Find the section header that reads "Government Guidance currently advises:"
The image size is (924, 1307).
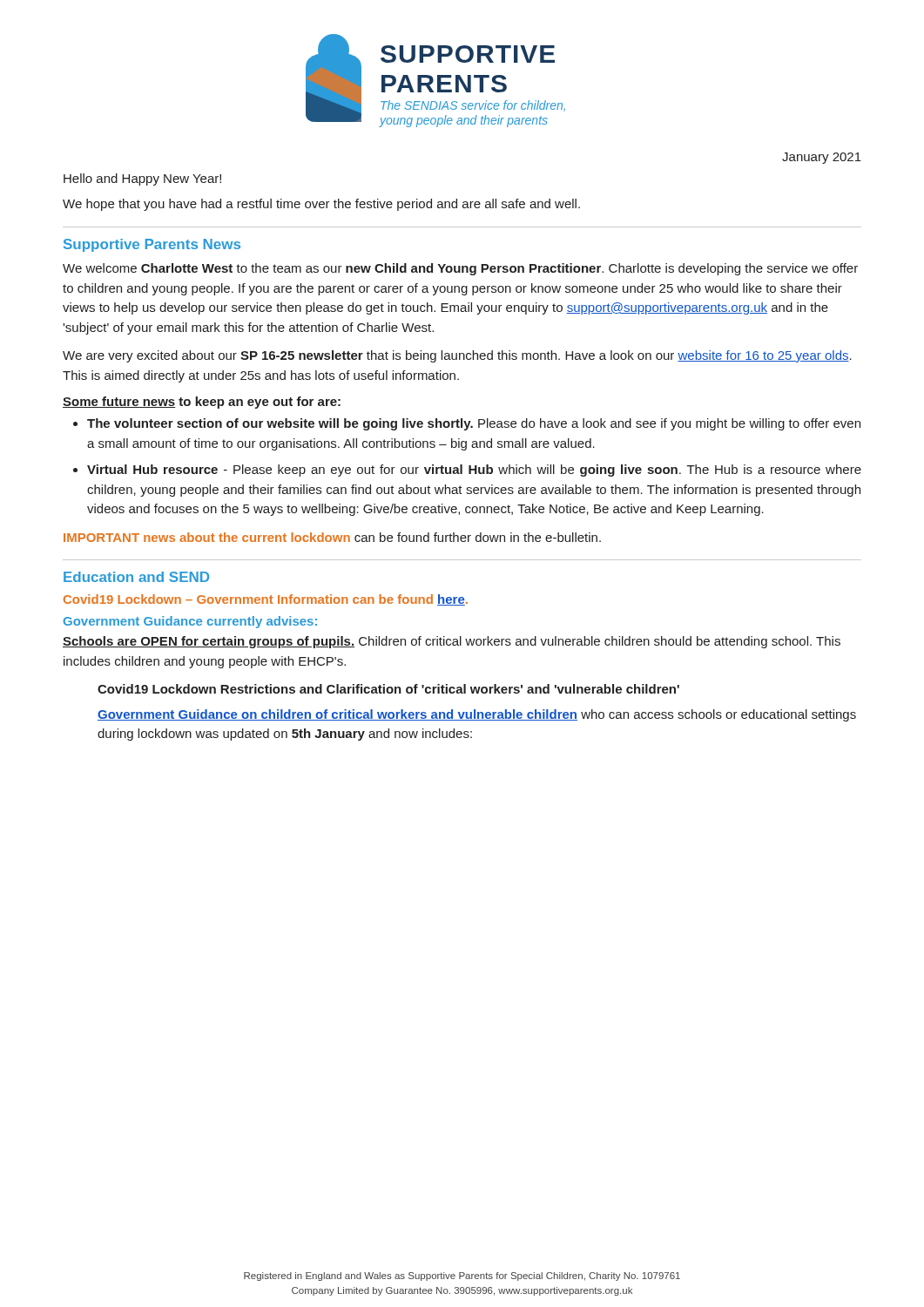click(190, 621)
